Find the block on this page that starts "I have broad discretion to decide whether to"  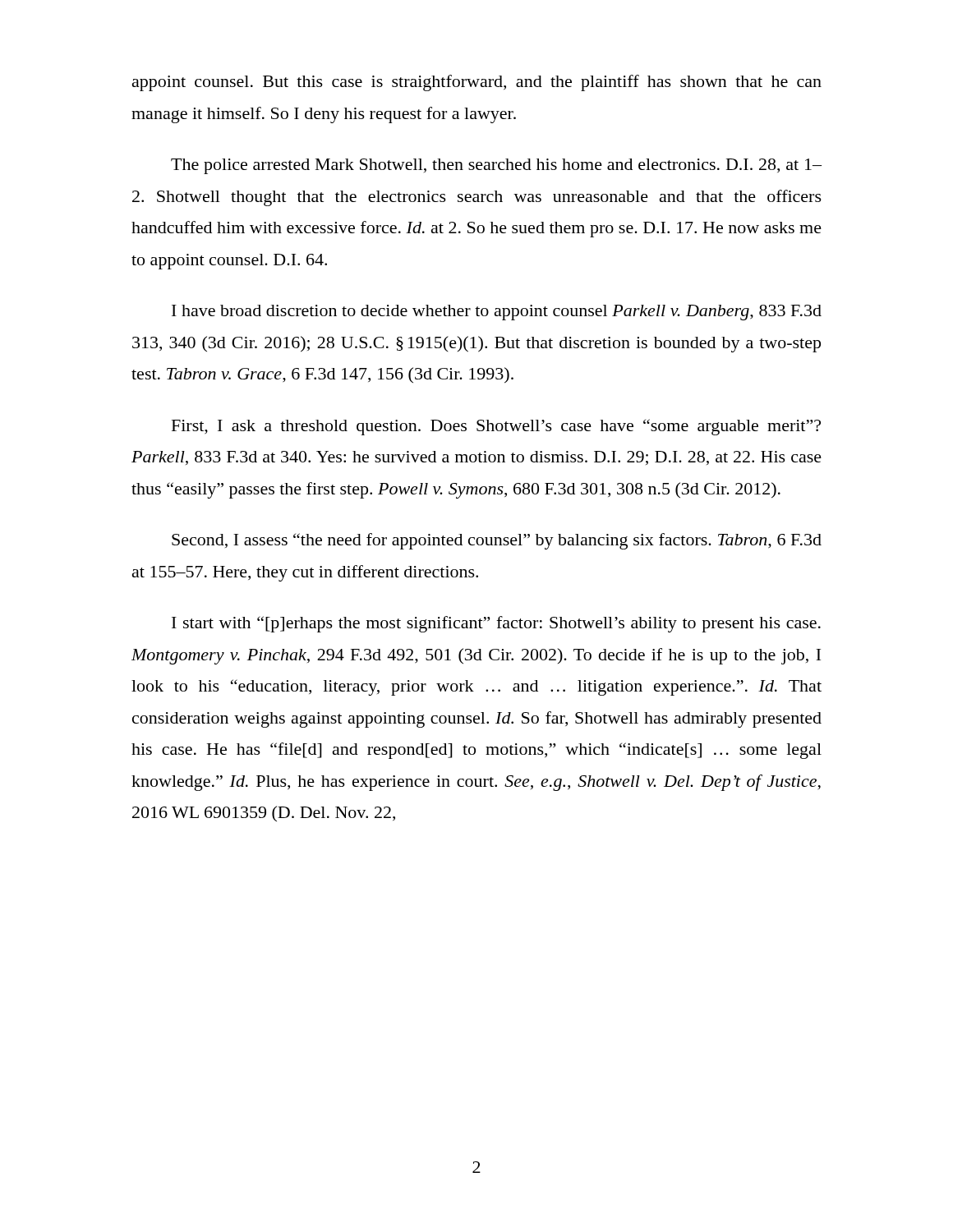point(476,342)
